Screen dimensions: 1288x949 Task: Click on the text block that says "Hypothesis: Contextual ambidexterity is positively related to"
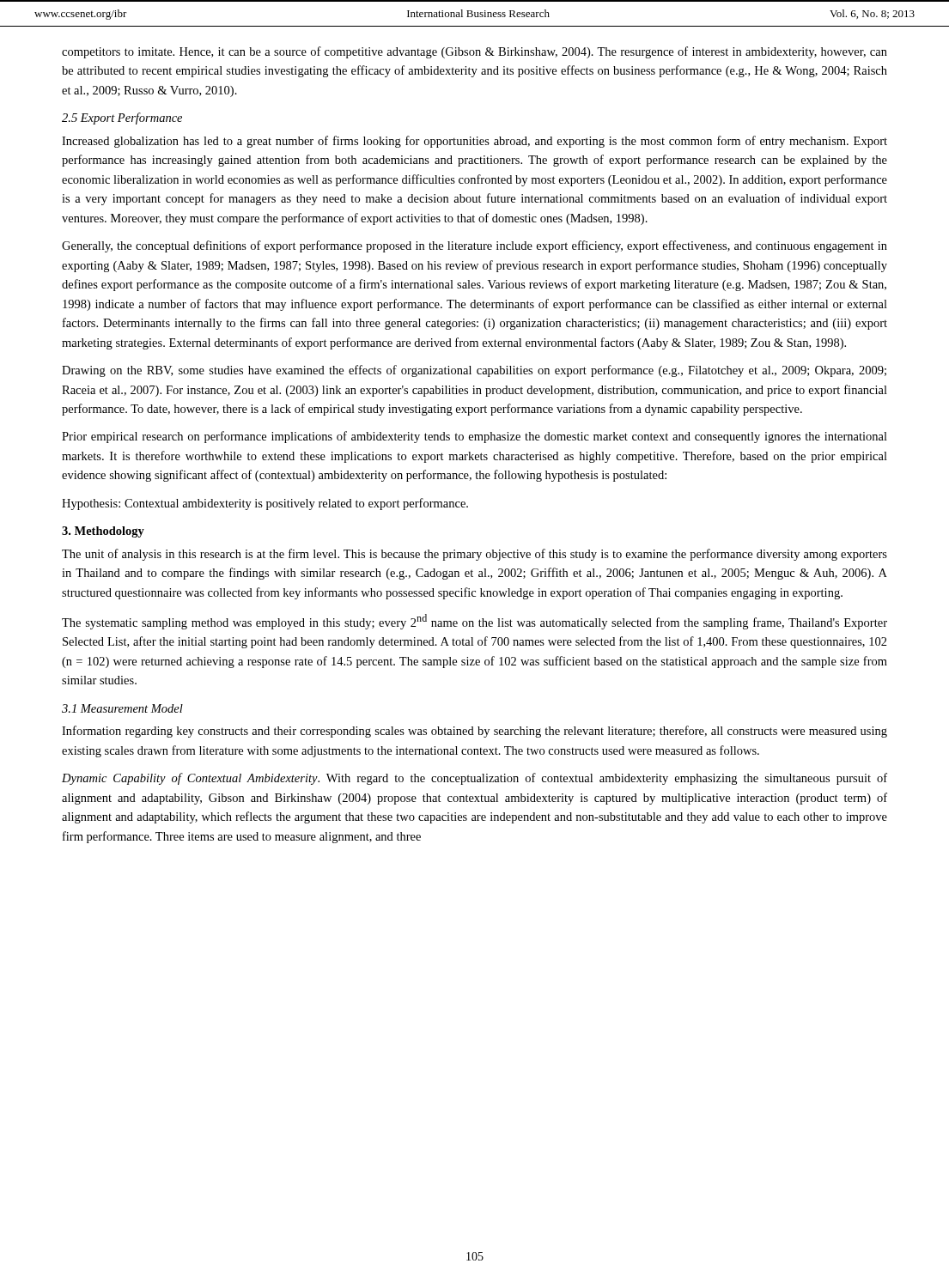(474, 503)
